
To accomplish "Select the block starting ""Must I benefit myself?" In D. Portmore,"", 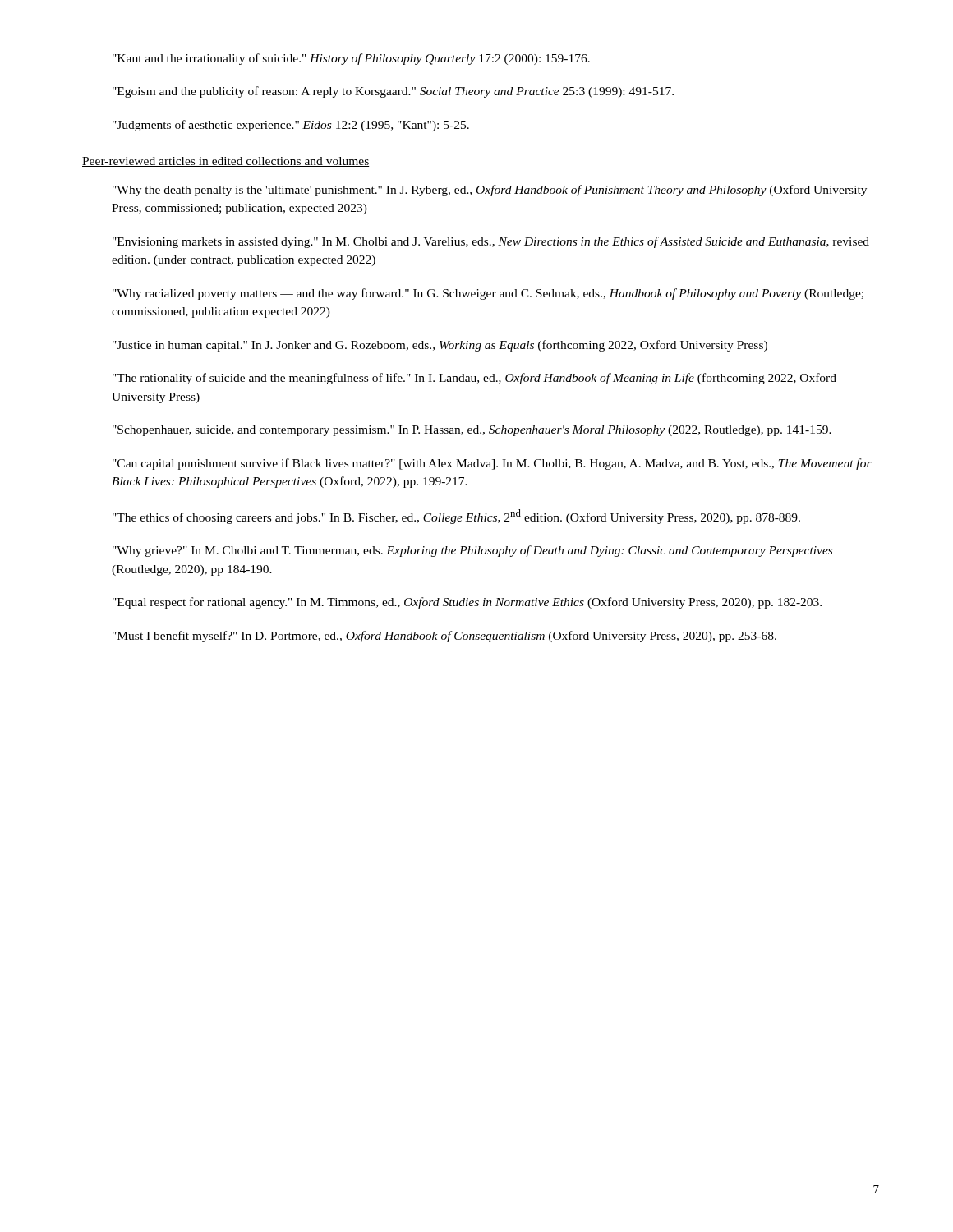I will point(444,635).
